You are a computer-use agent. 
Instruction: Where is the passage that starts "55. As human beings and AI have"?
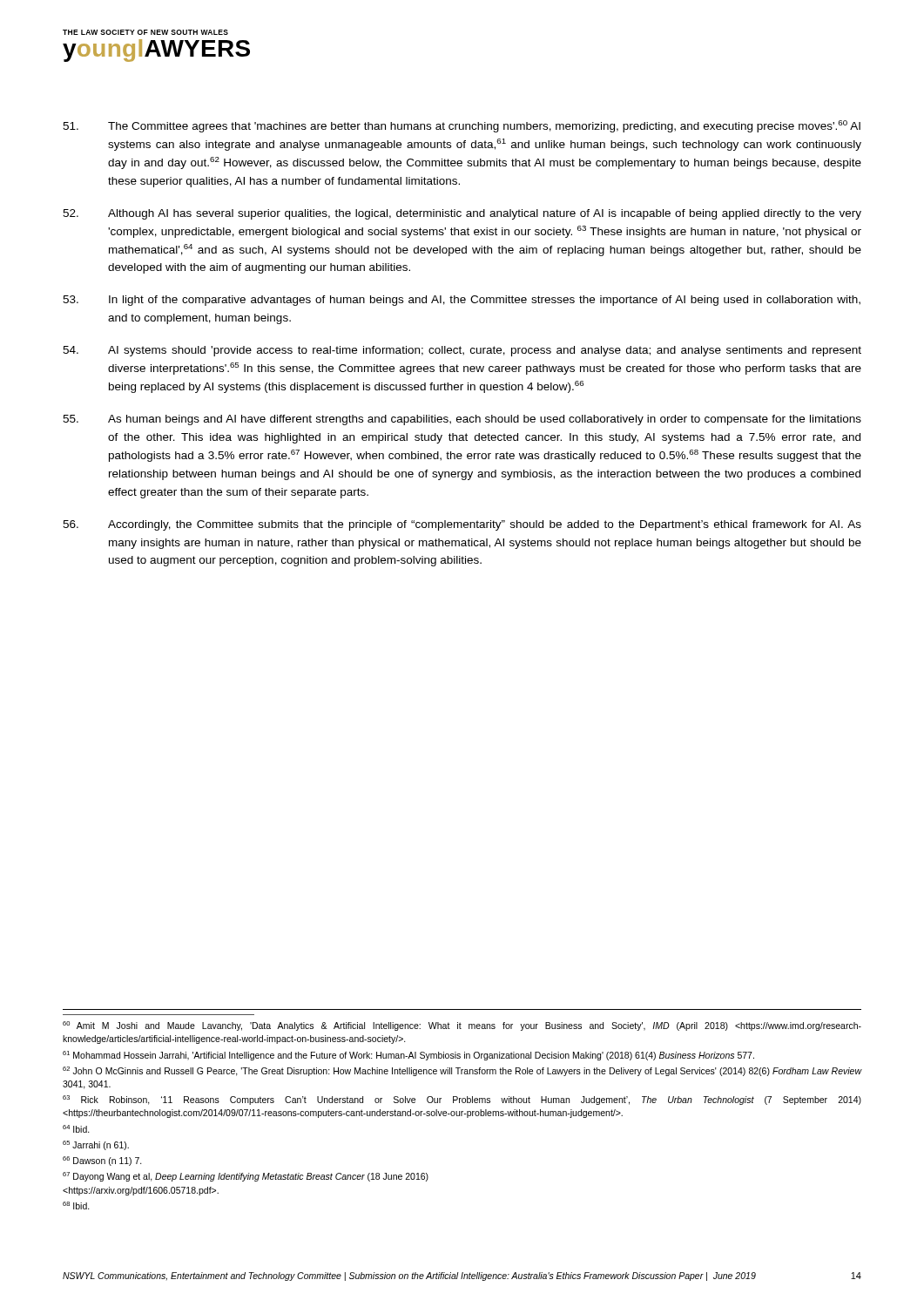click(462, 456)
